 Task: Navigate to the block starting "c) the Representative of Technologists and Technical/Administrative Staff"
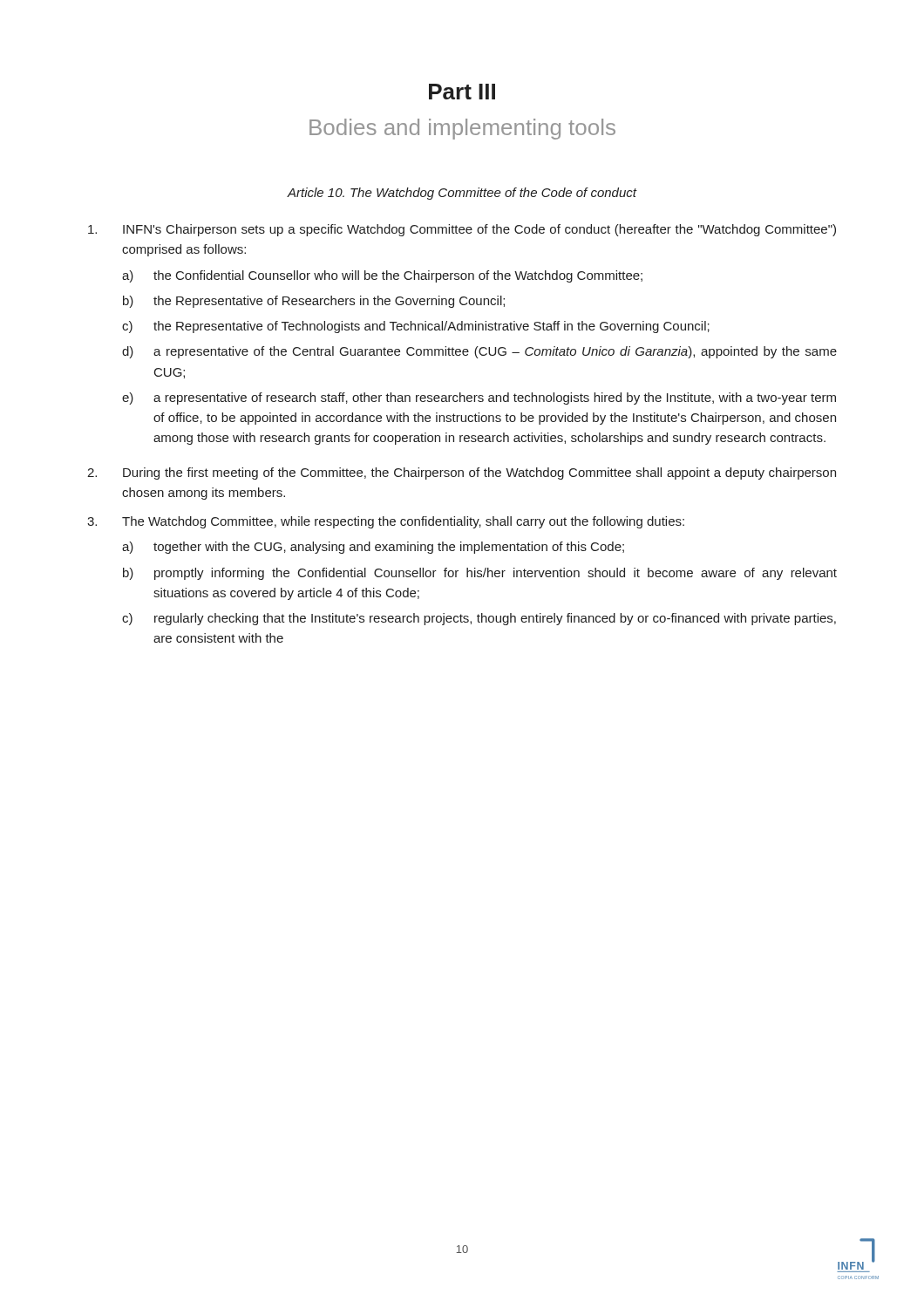pyautogui.click(x=479, y=326)
